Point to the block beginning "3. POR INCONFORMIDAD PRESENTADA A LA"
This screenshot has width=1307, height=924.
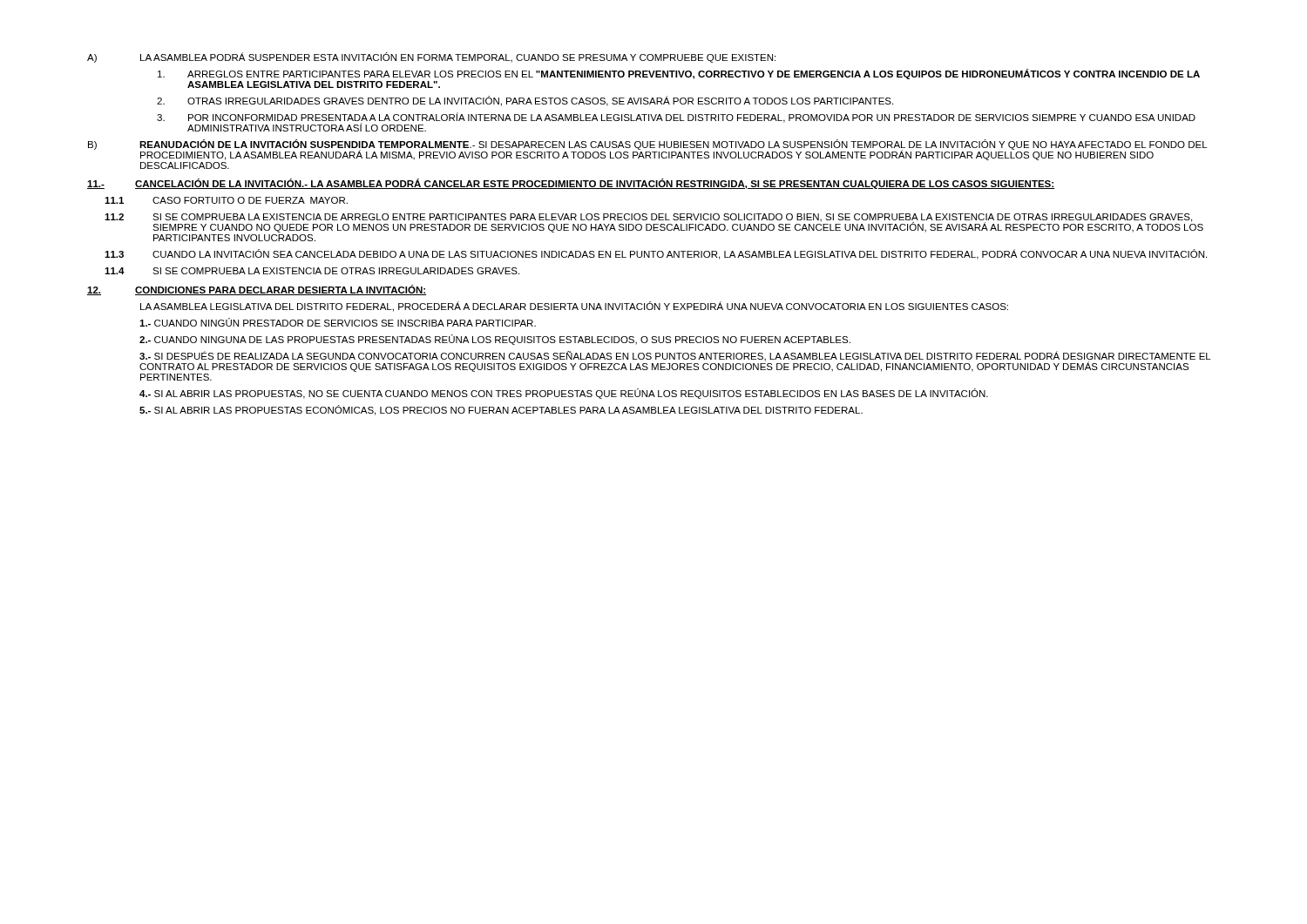point(688,123)
